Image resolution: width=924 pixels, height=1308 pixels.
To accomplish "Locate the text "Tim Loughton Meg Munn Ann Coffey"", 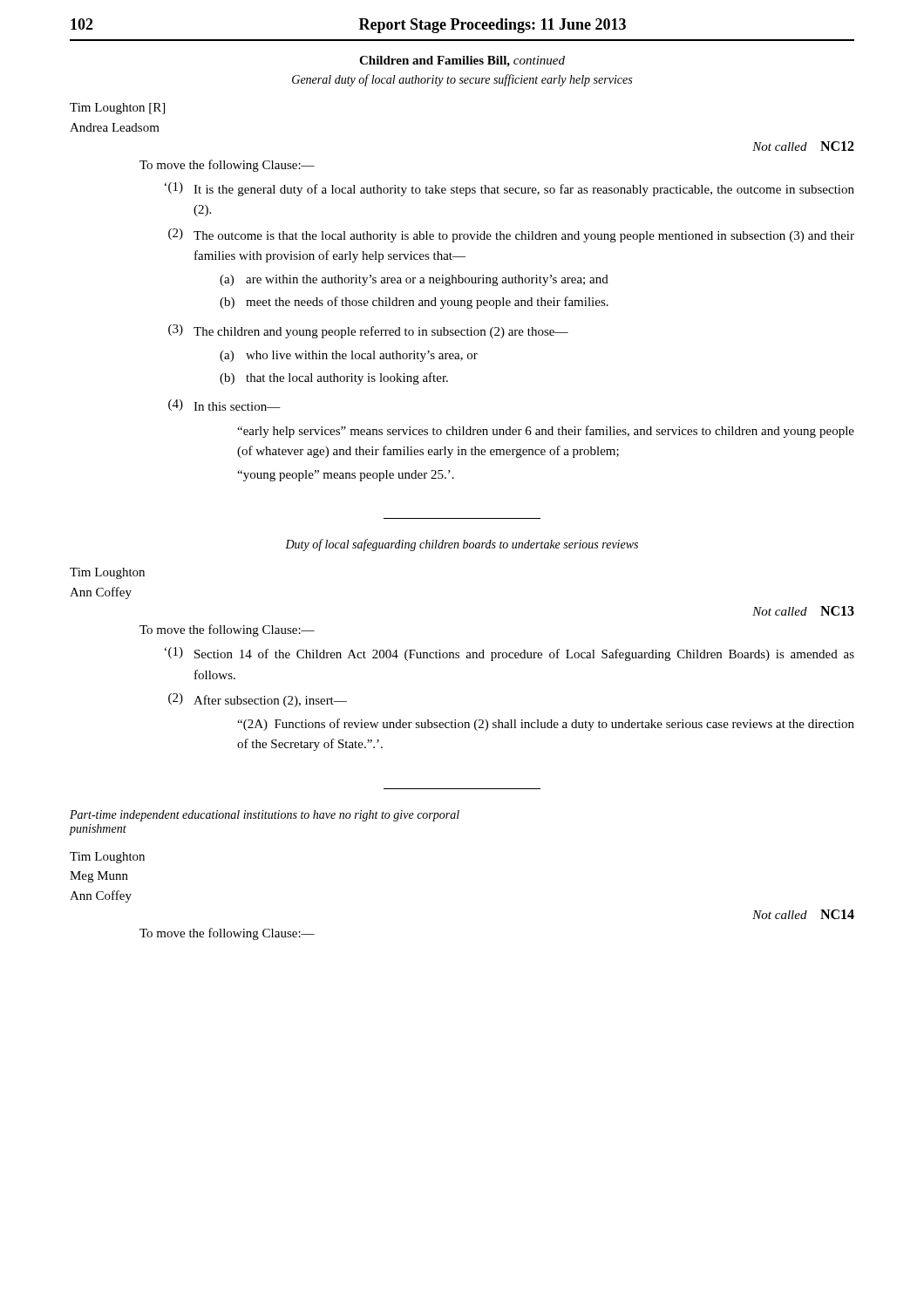I will coord(107,876).
